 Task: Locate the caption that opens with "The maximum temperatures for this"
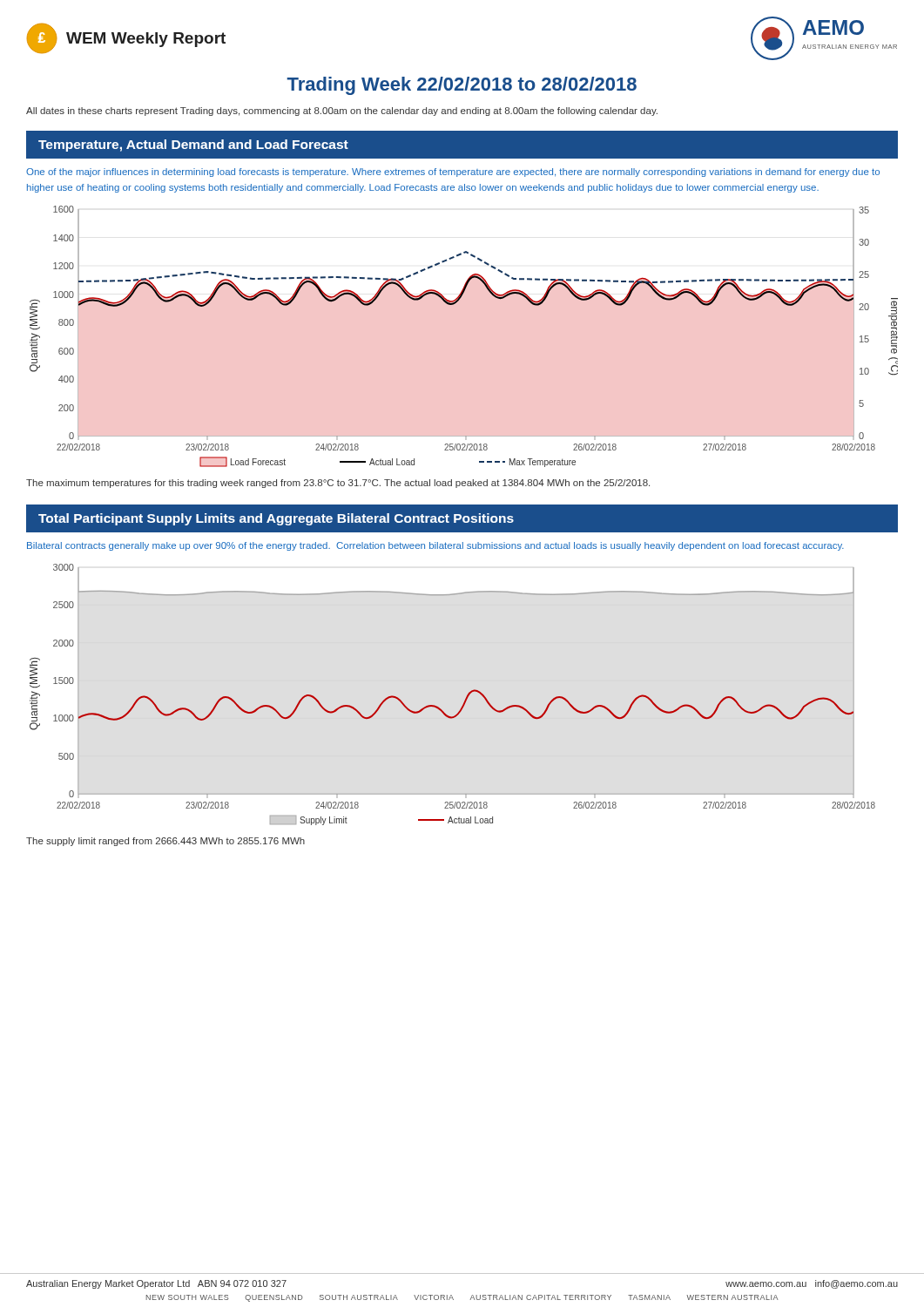[338, 483]
